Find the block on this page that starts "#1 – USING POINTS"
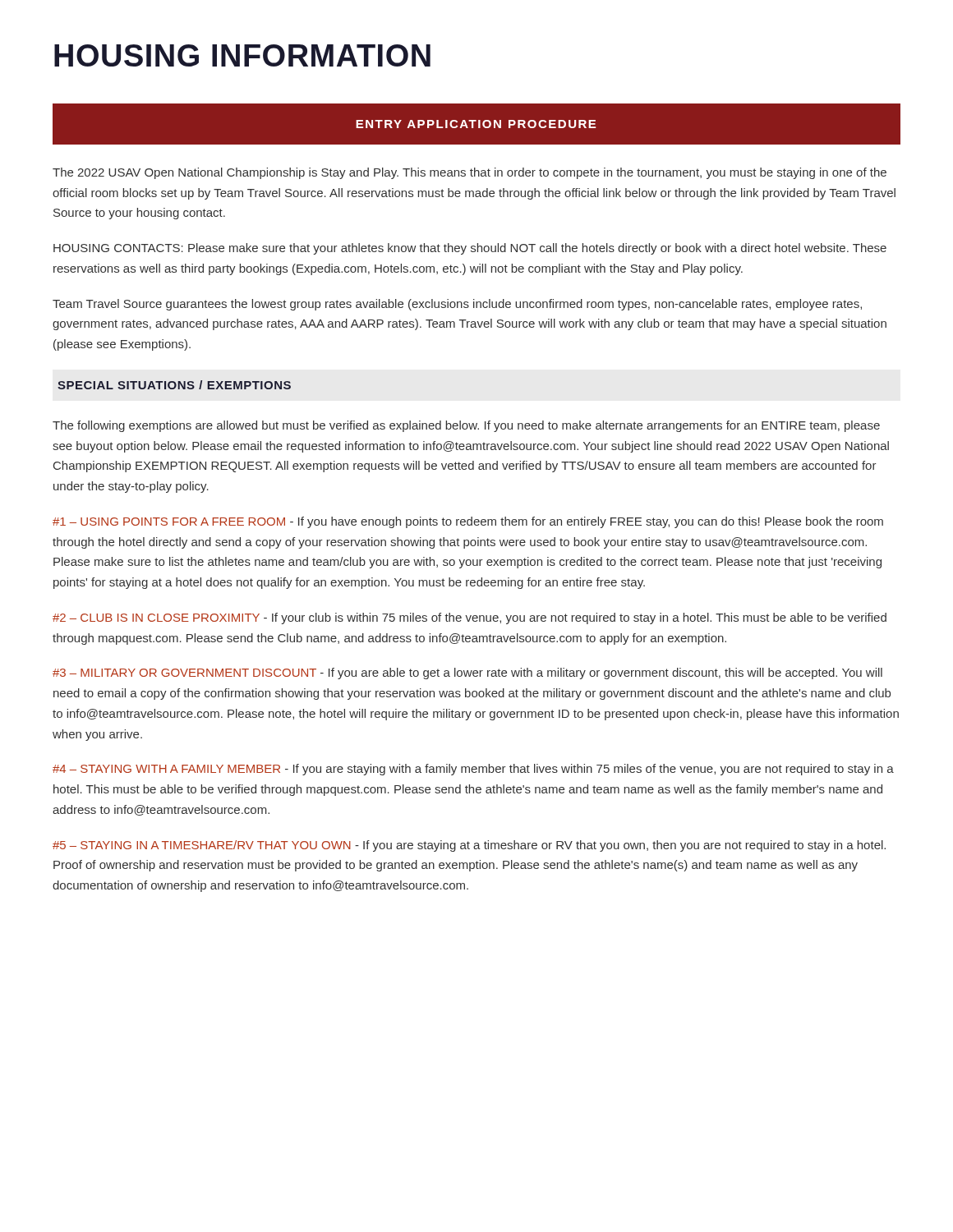 (468, 551)
